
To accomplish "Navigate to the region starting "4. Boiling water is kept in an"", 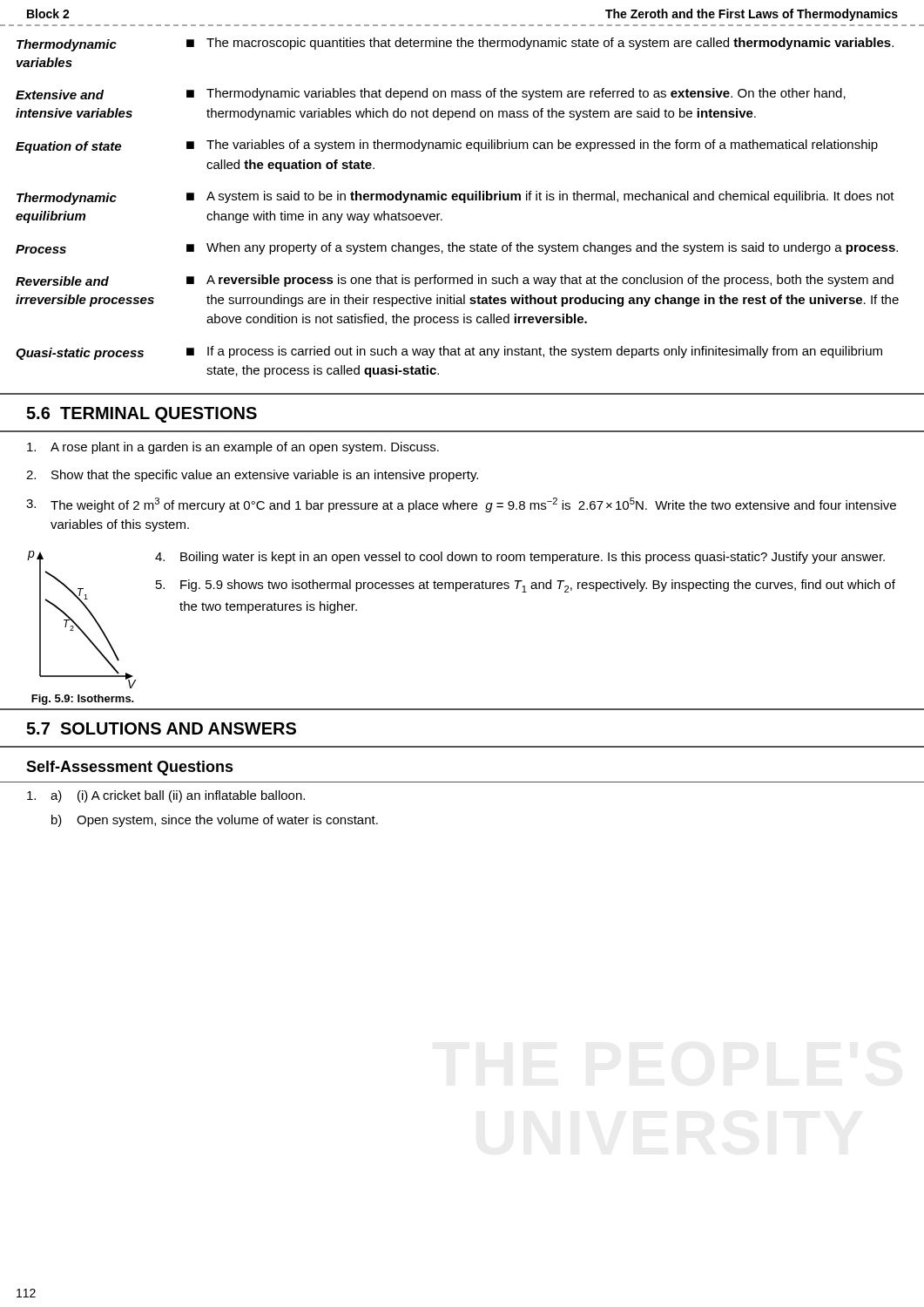I will tap(532, 557).
